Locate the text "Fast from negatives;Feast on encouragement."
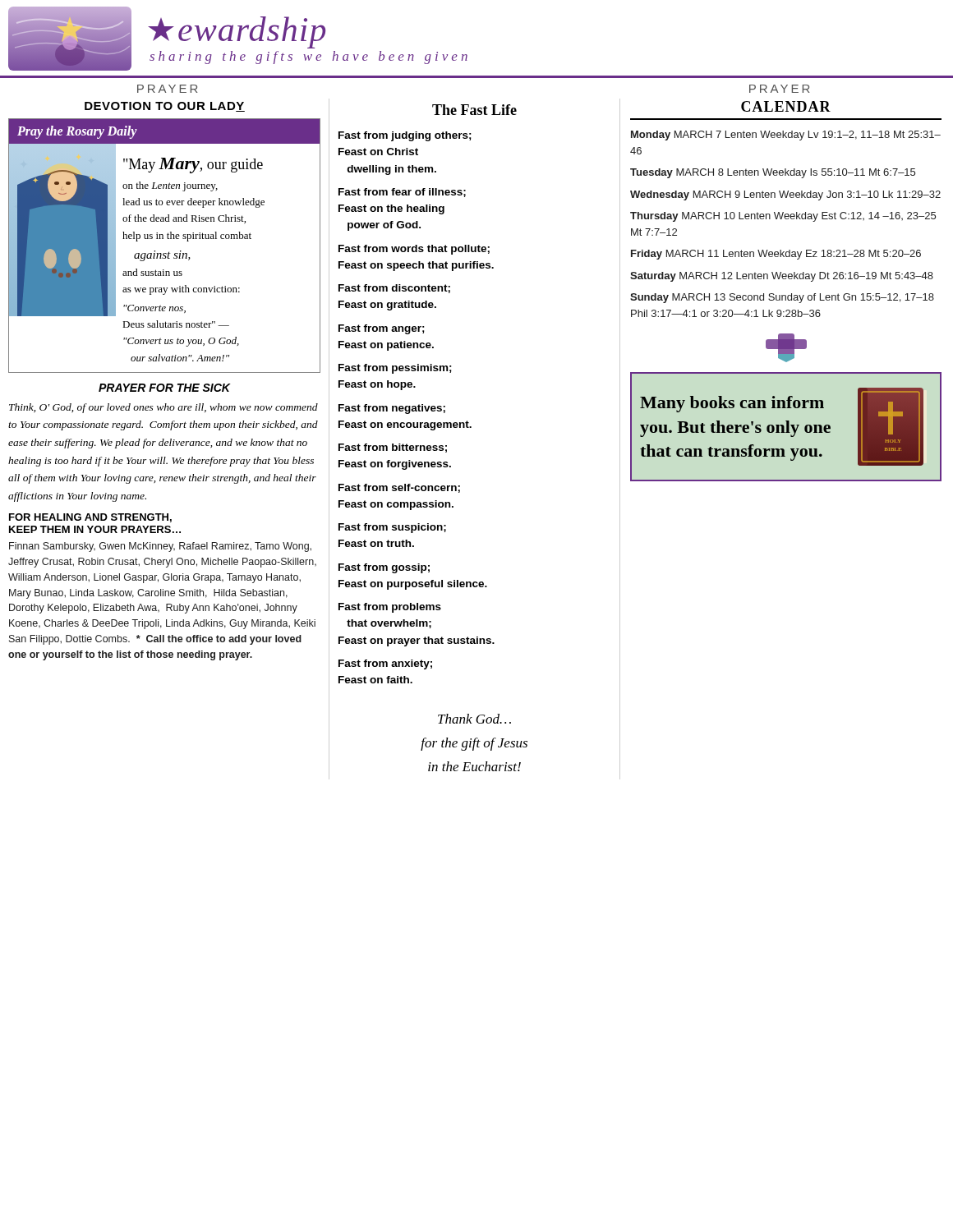The image size is (953, 1232). pos(405,416)
